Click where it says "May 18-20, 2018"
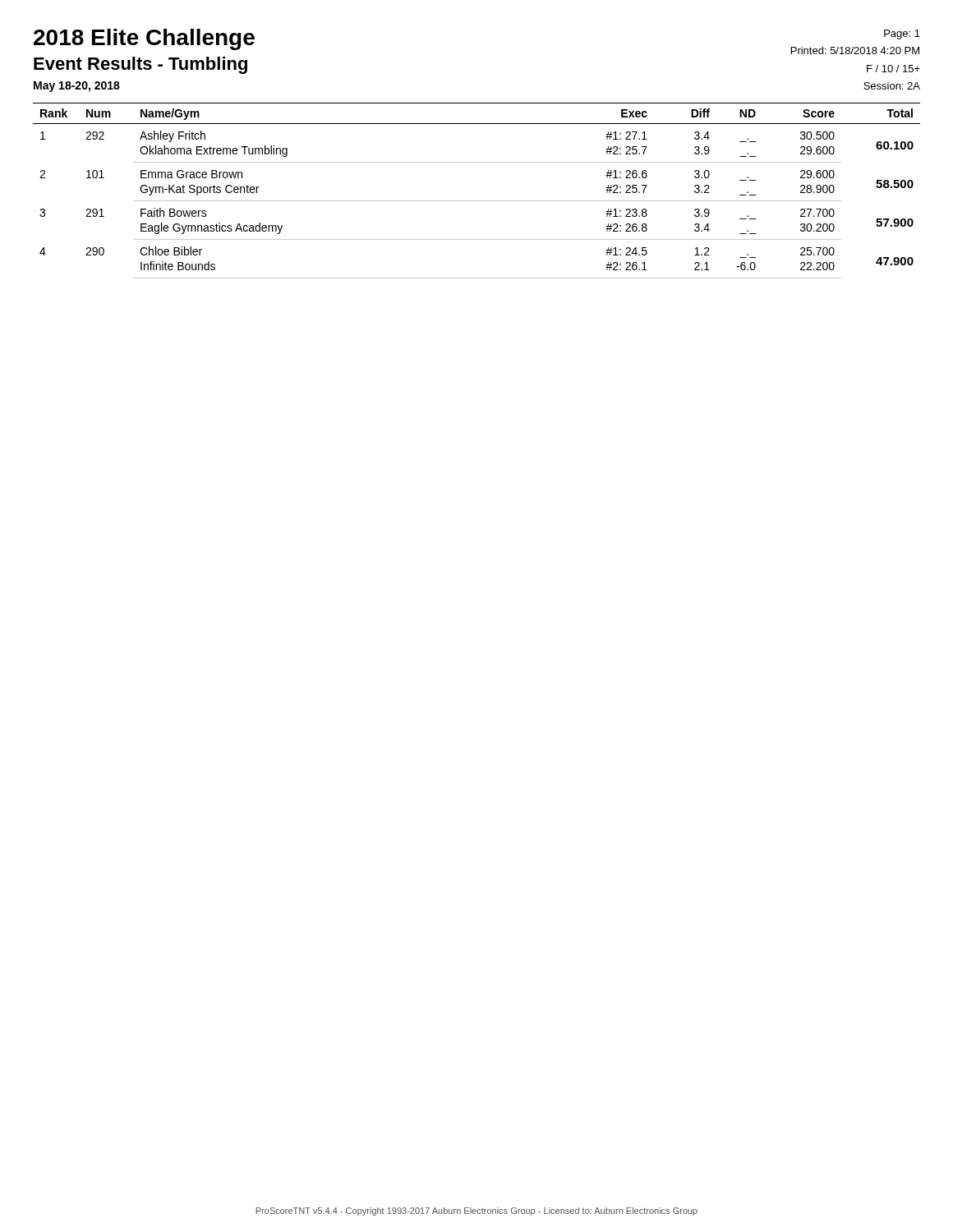The width and height of the screenshot is (953, 1232). [76, 85]
